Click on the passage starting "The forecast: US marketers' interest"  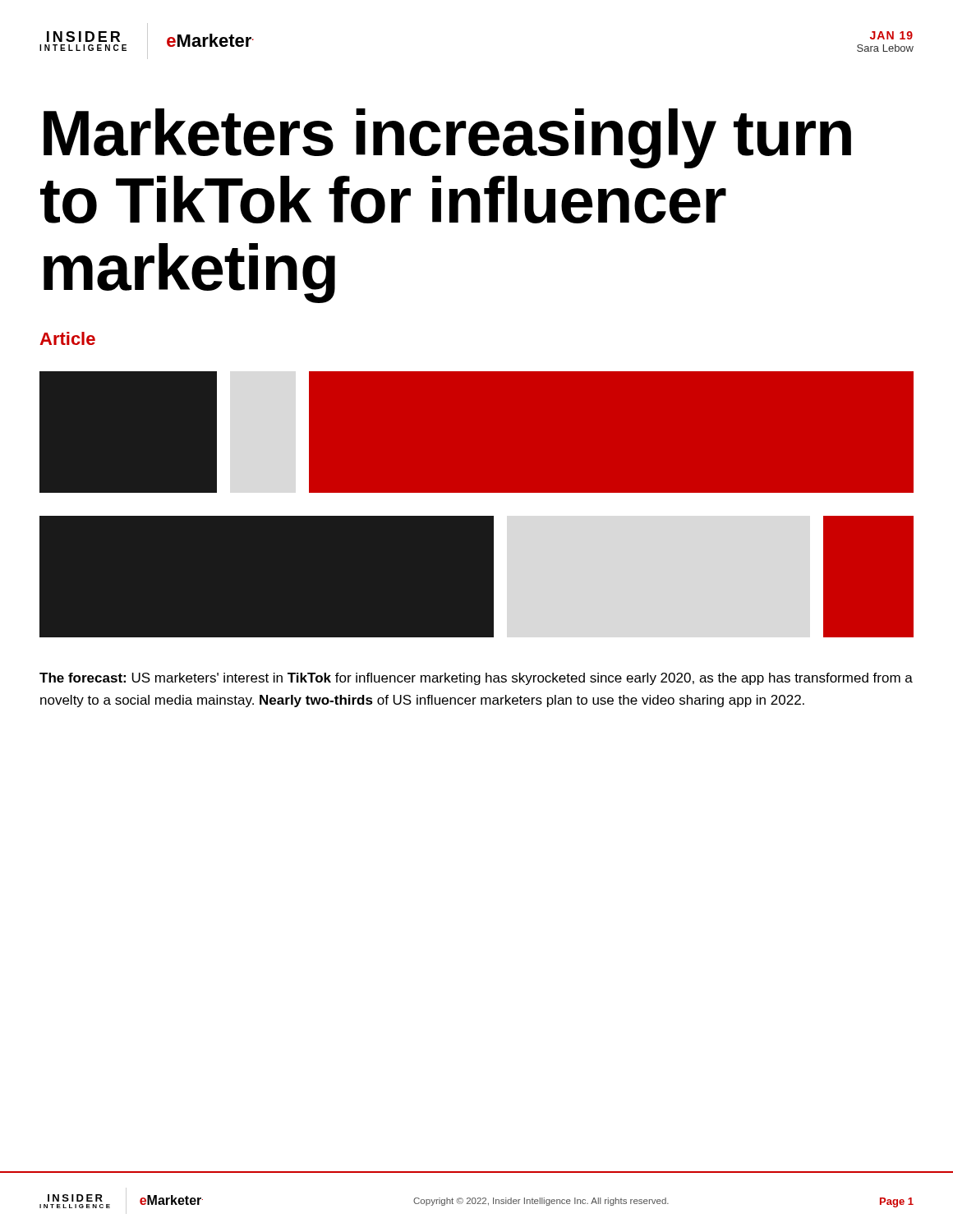[x=476, y=689]
